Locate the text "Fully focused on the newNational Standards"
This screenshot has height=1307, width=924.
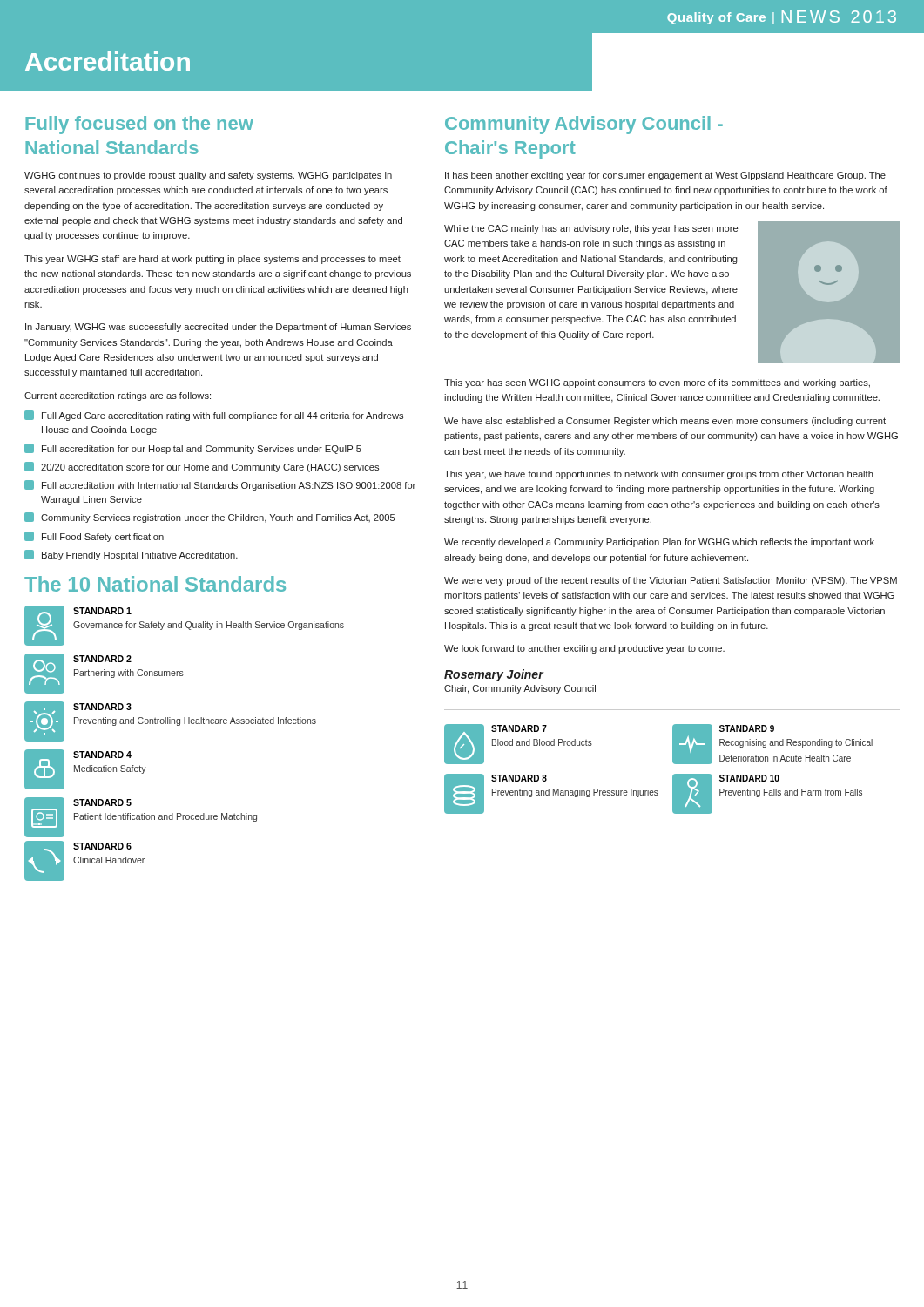coord(220,135)
